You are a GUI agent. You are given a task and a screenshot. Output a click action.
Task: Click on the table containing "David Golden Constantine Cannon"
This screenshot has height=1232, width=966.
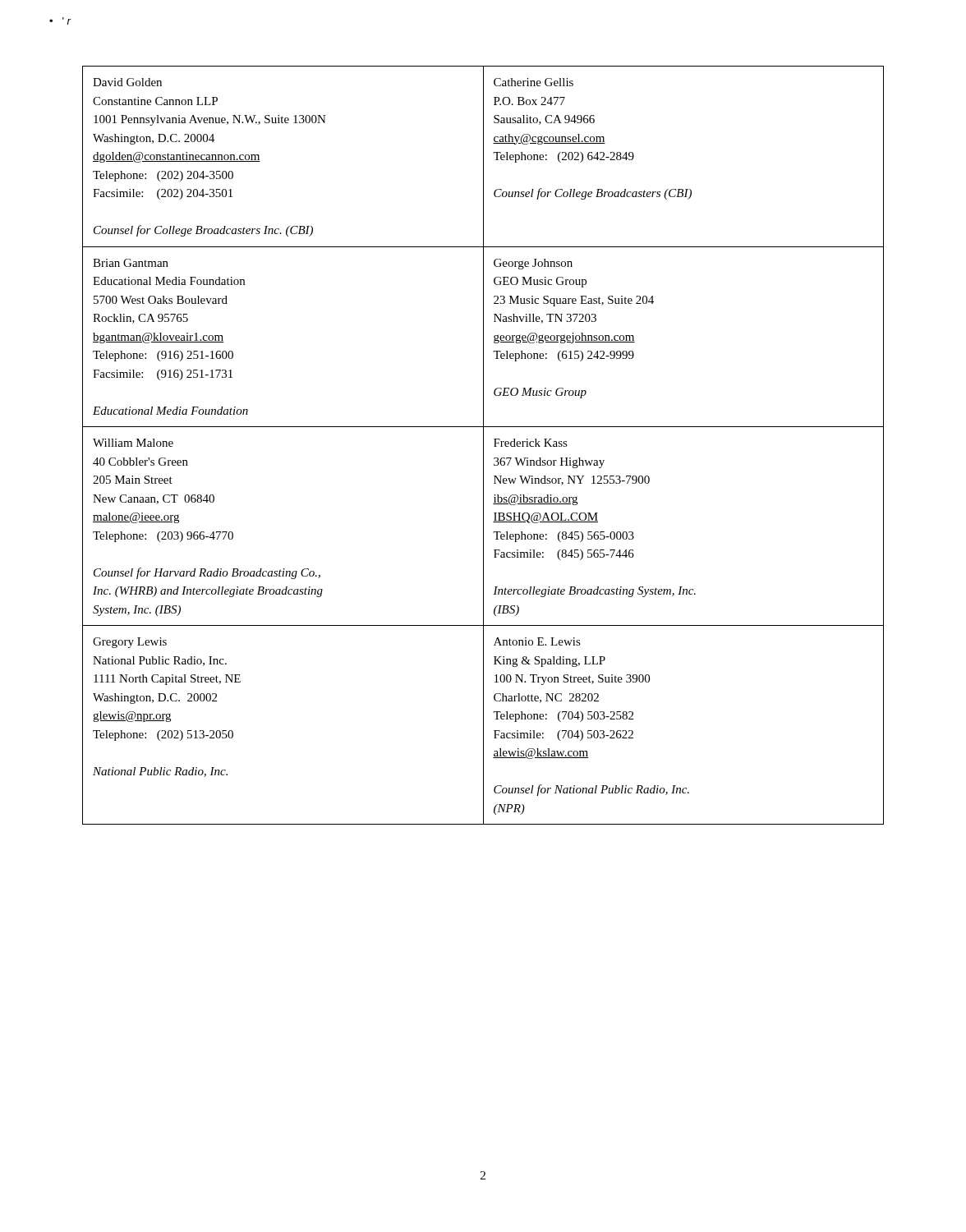(483, 445)
